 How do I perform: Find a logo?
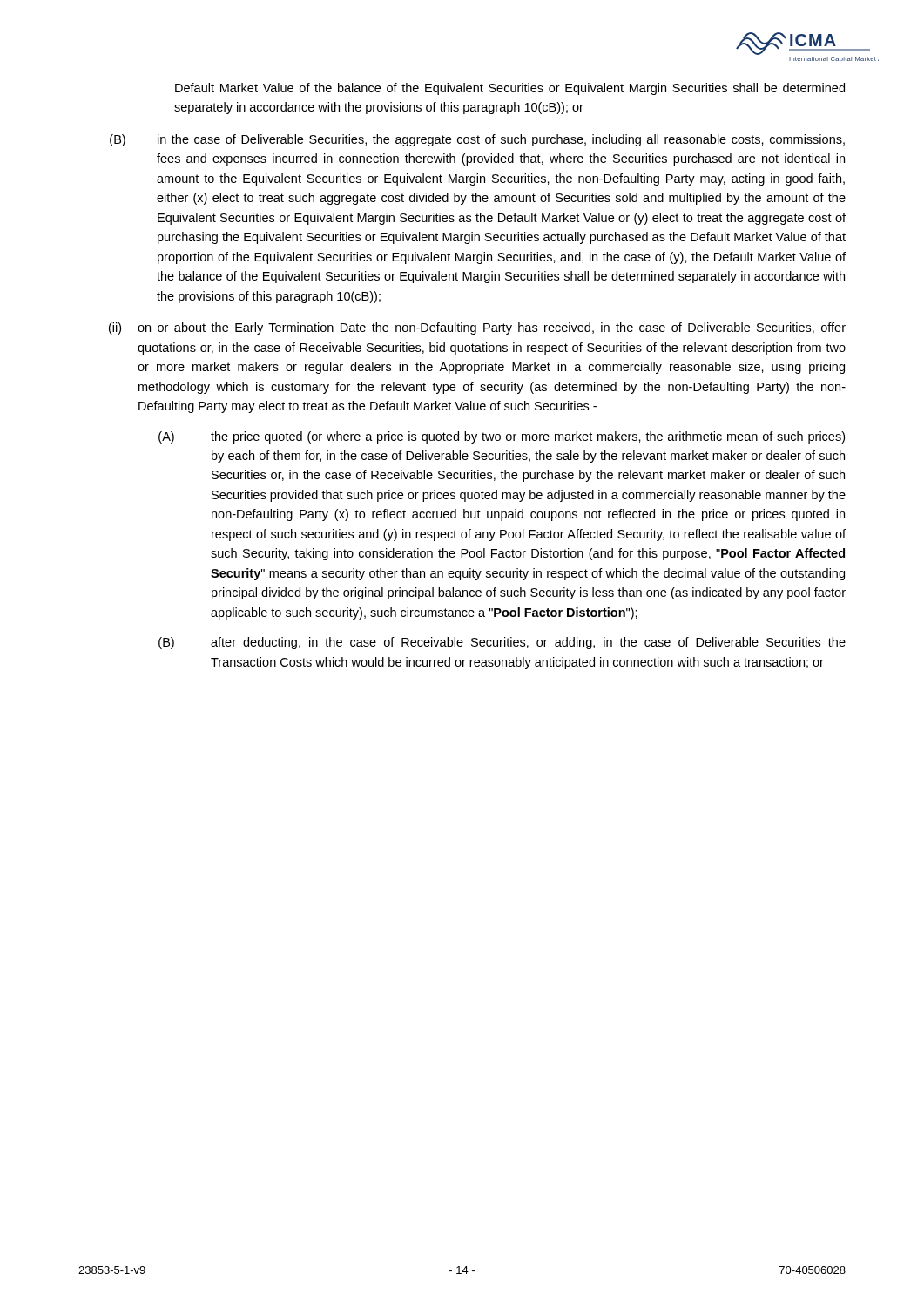coord(807,48)
